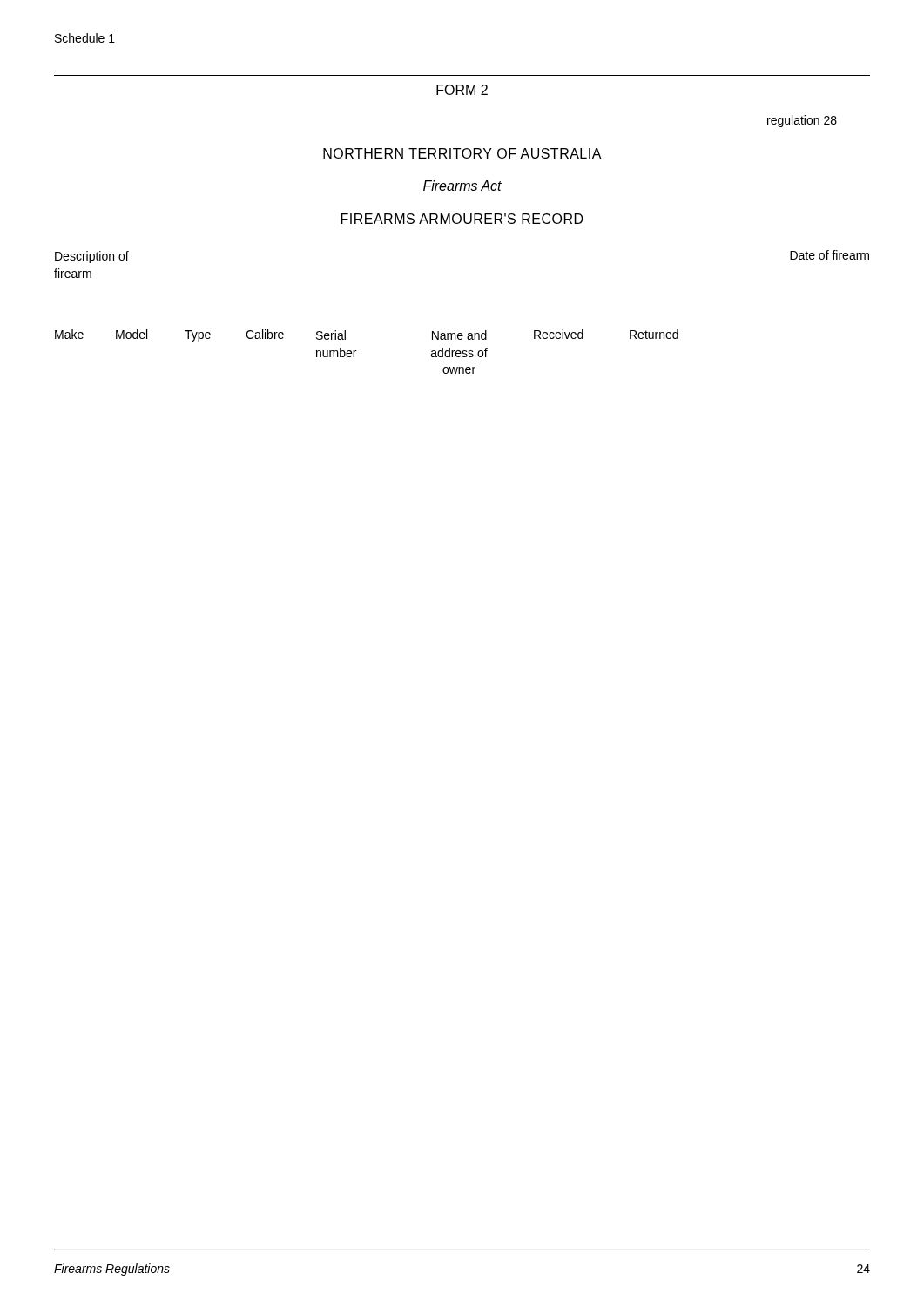924x1307 pixels.
Task: Click a table
Action: (x=462, y=314)
